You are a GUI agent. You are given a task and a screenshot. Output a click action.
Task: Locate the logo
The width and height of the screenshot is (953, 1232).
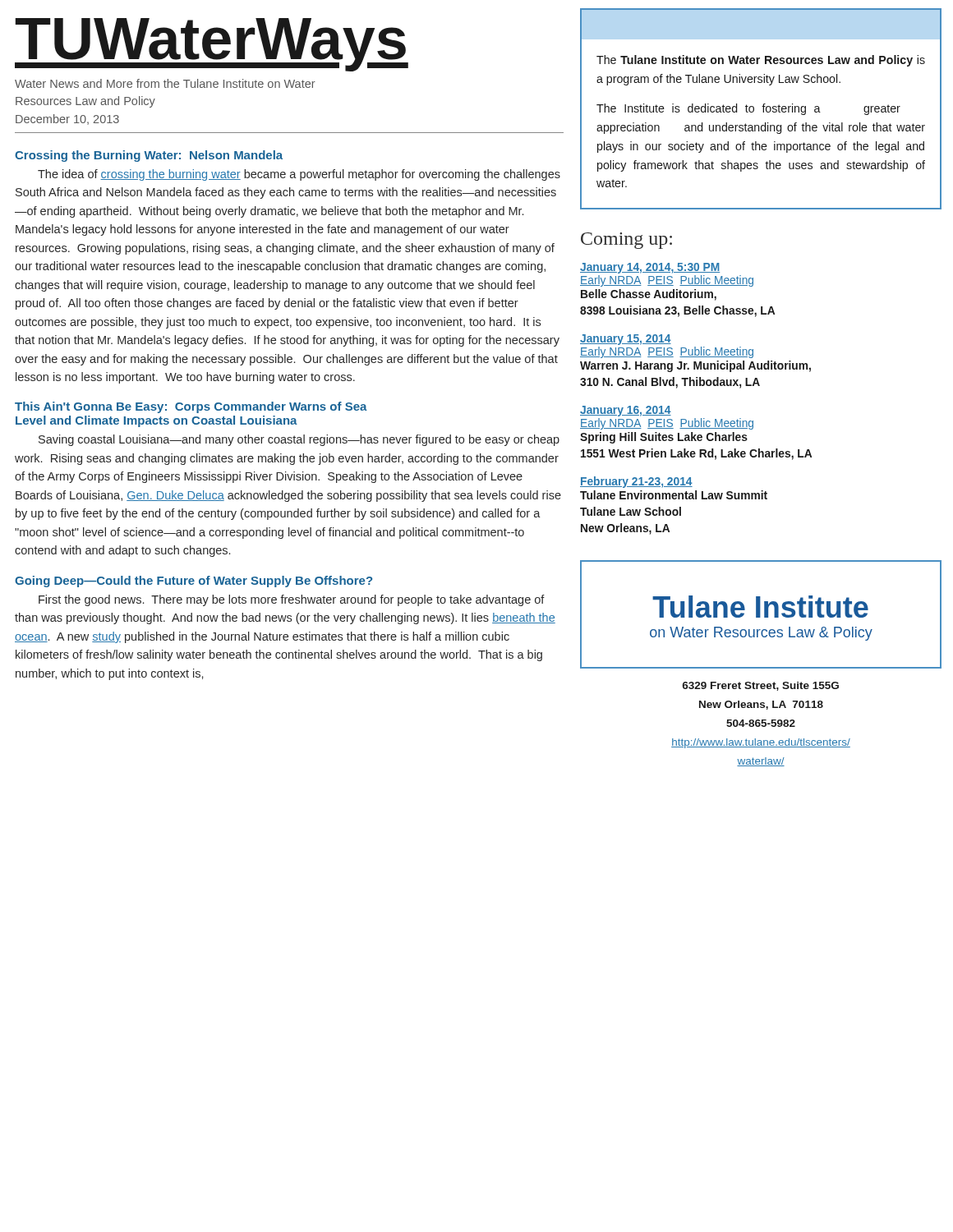point(761,614)
